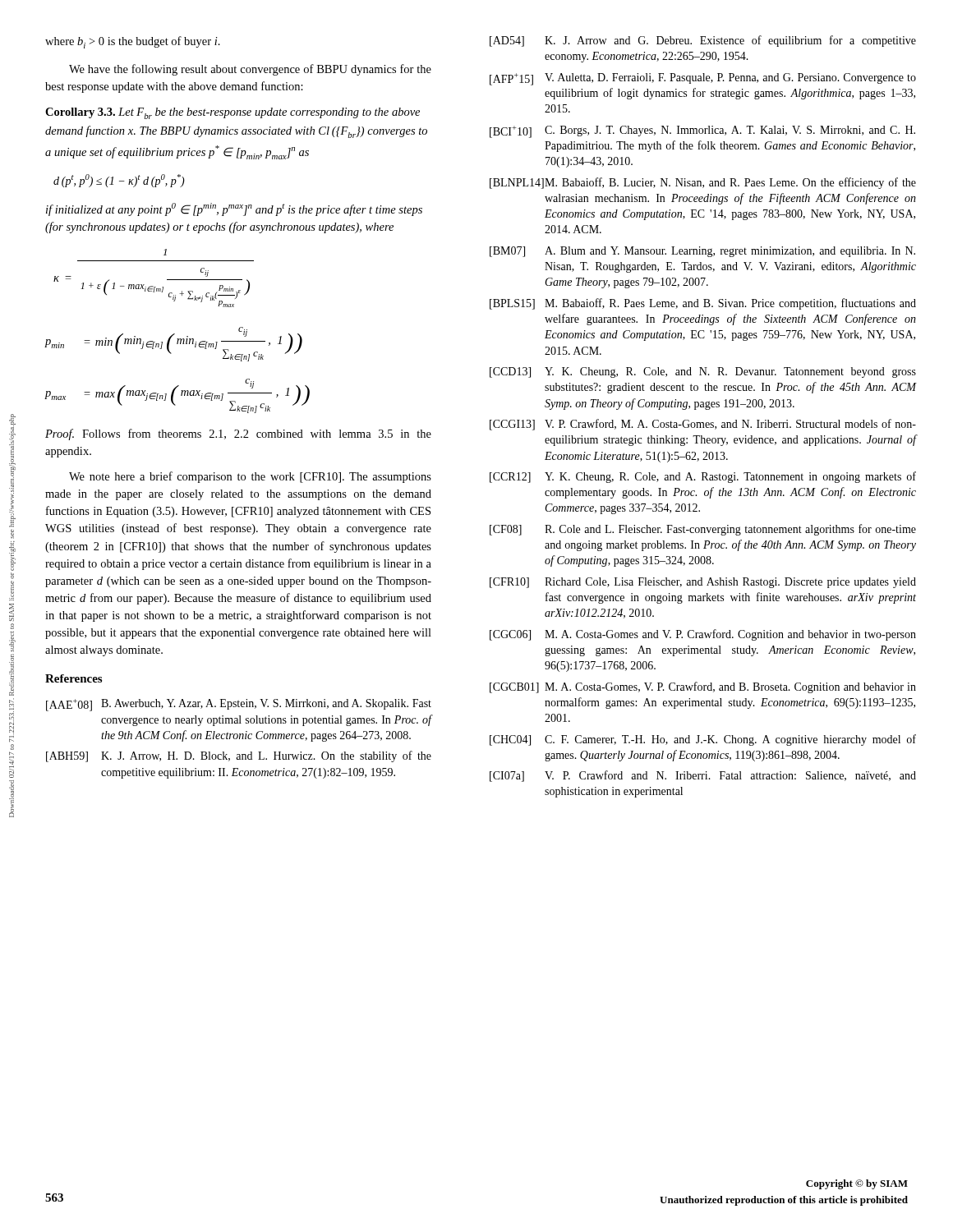Image resolution: width=953 pixels, height=1232 pixels.
Task: Find the block on this page that starts "[ABH59] K. J. Arrow, H. D. Block, and"
Action: click(x=238, y=764)
